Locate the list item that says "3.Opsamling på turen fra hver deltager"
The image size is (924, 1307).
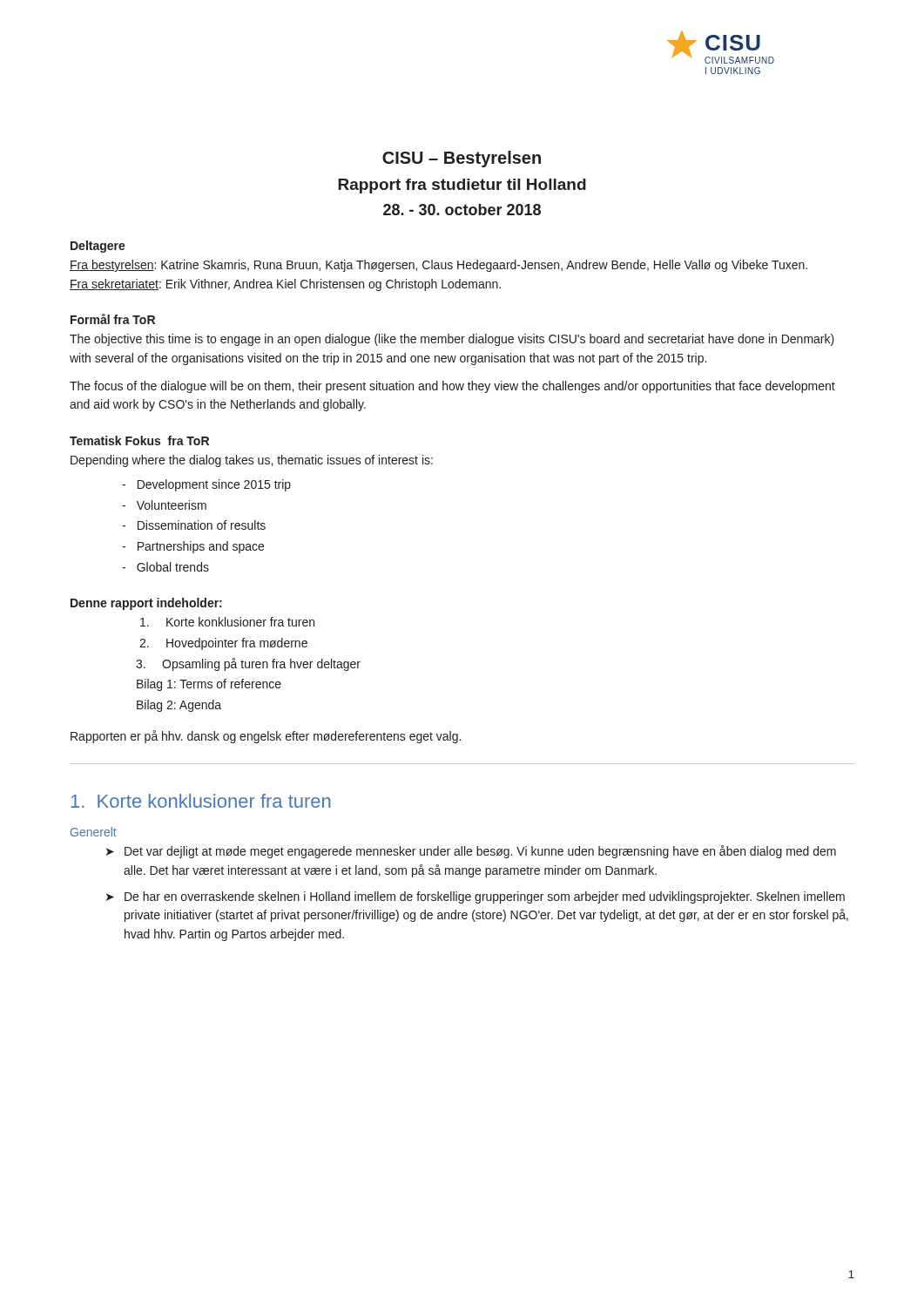click(248, 664)
